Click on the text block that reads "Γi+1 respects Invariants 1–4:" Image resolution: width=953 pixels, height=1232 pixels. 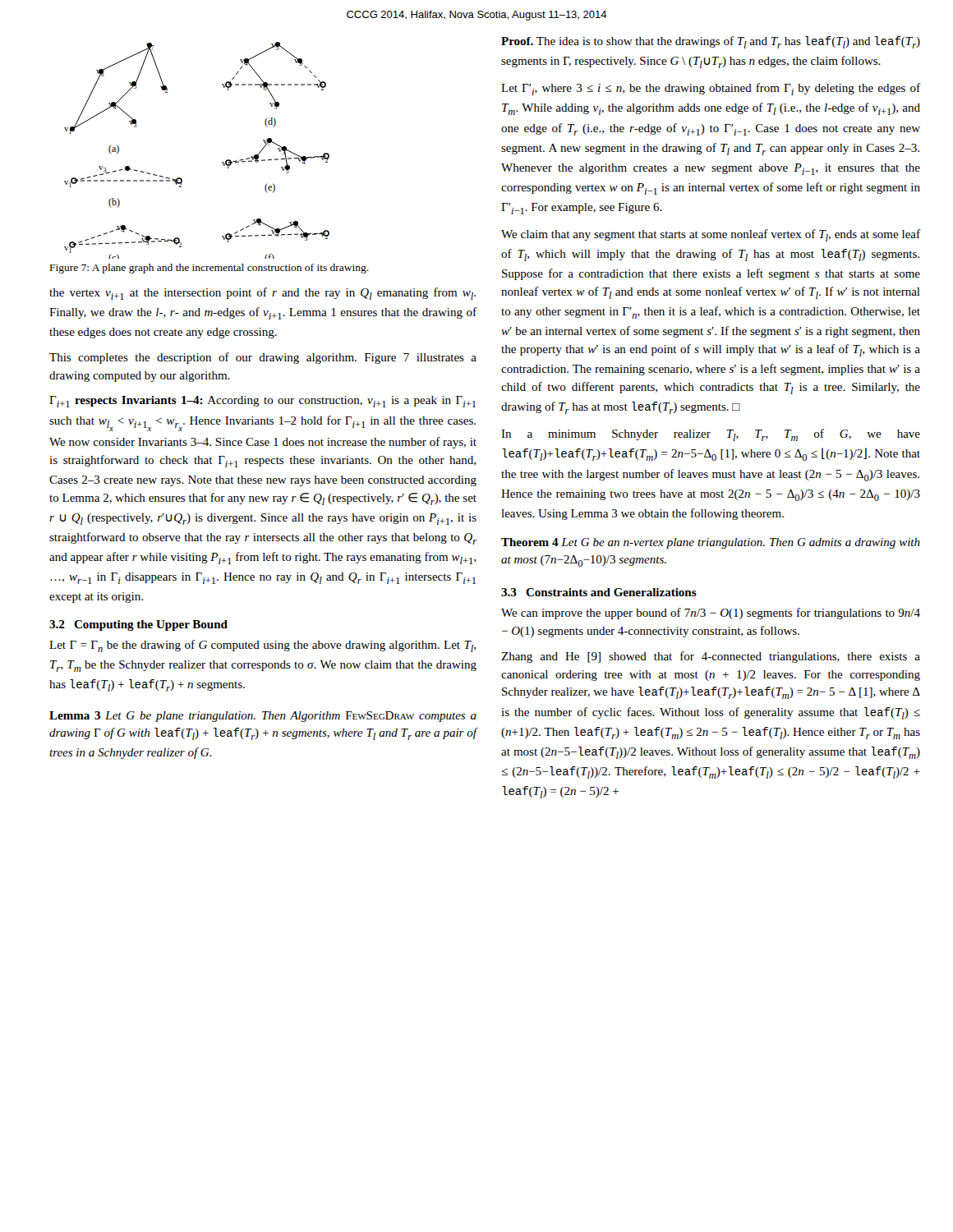coord(263,498)
